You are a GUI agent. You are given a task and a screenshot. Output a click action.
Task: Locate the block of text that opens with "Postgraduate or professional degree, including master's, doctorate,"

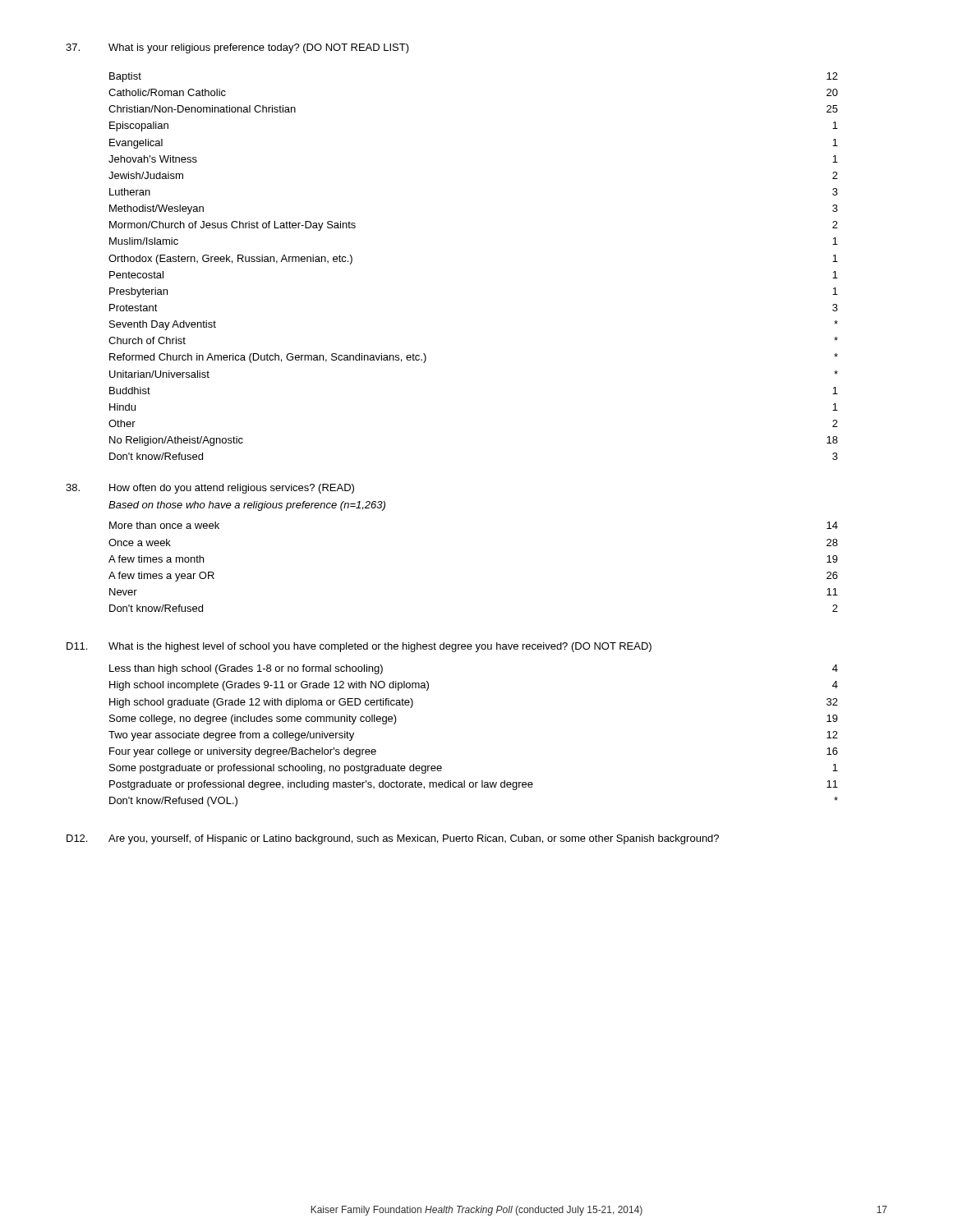tap(498, 785)
